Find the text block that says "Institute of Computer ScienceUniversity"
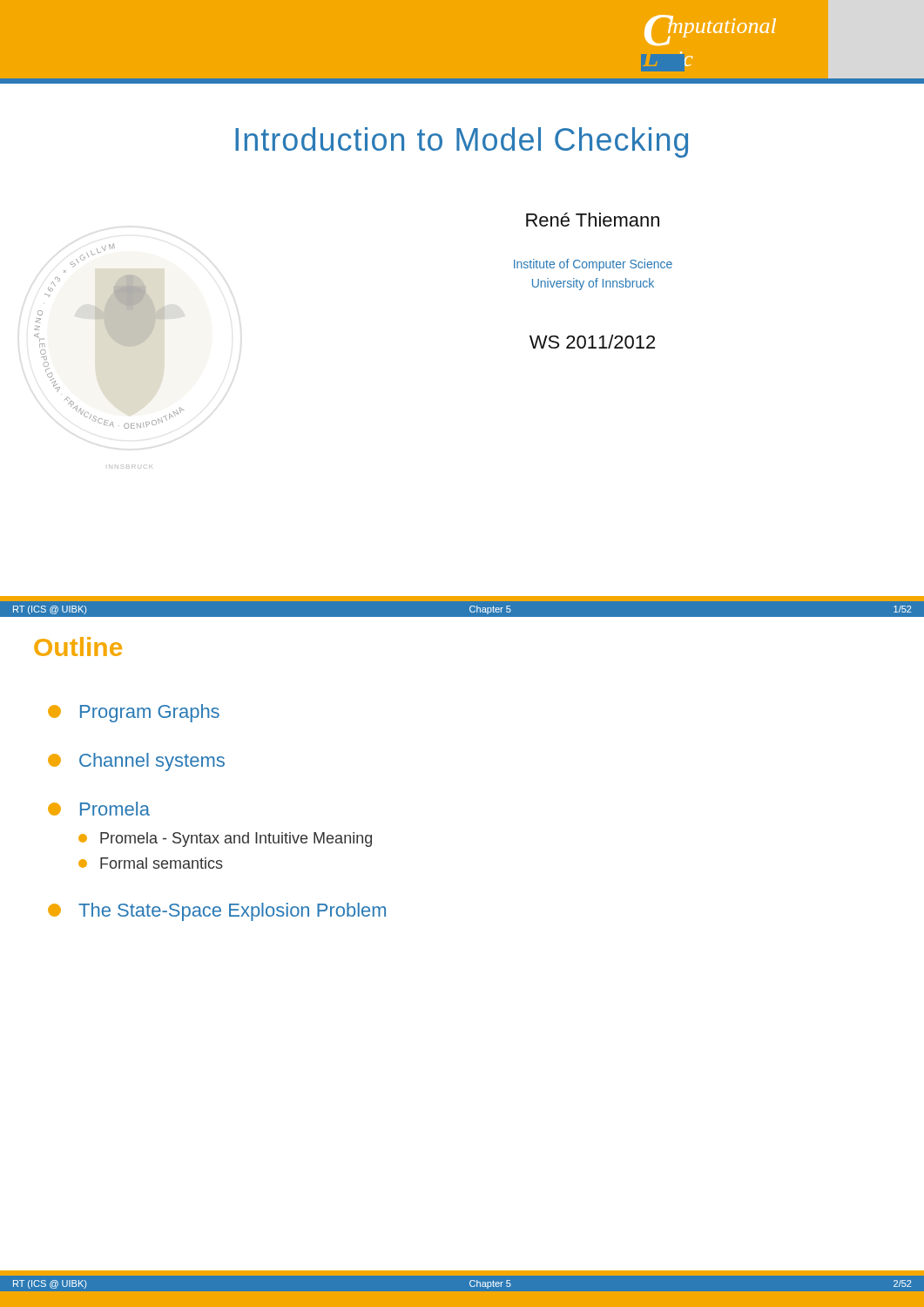Viewport: 924px width, 1307px height. [593, 274]
